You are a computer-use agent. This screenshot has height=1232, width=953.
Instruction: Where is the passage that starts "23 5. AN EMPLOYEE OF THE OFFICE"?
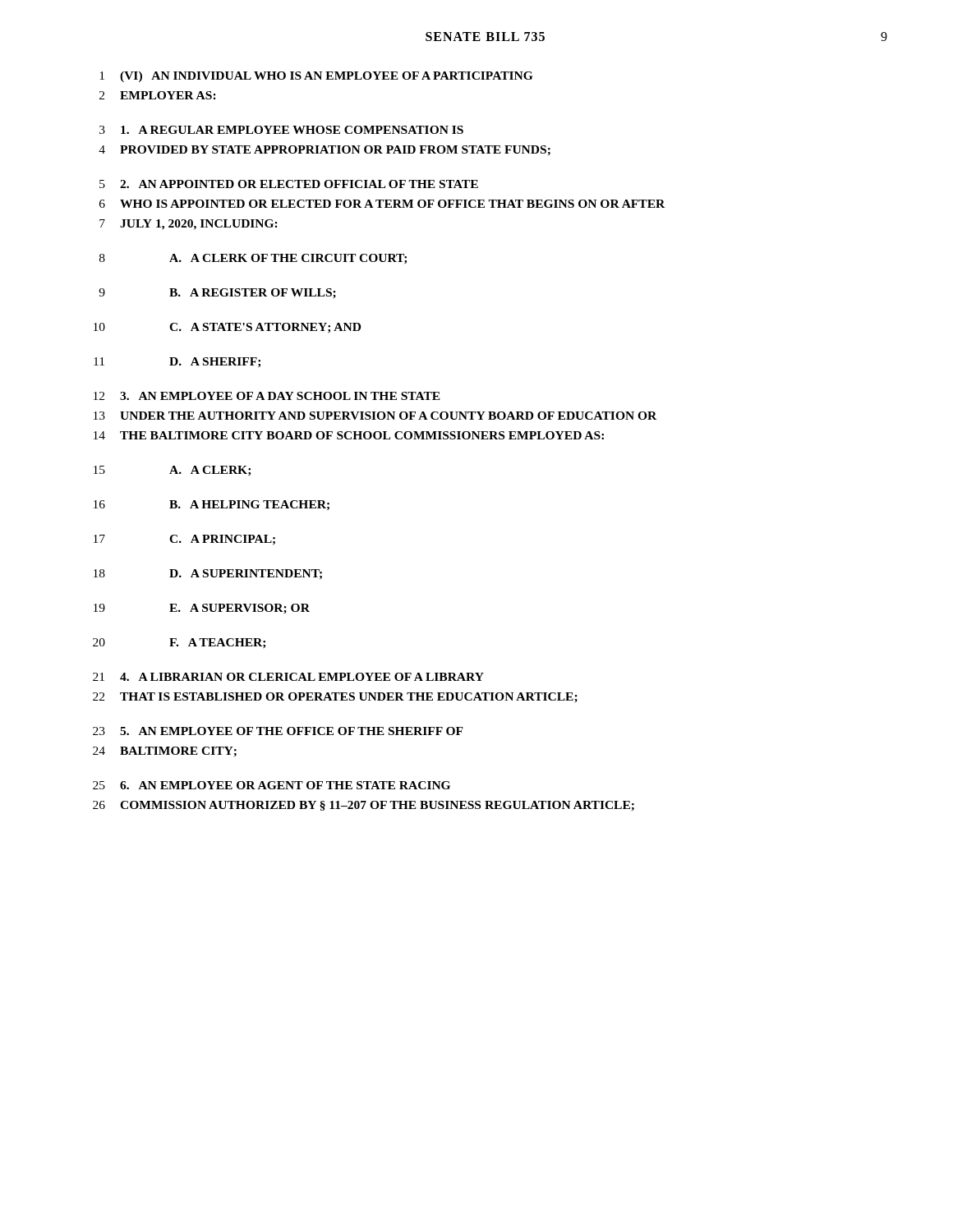coord(278,731)
